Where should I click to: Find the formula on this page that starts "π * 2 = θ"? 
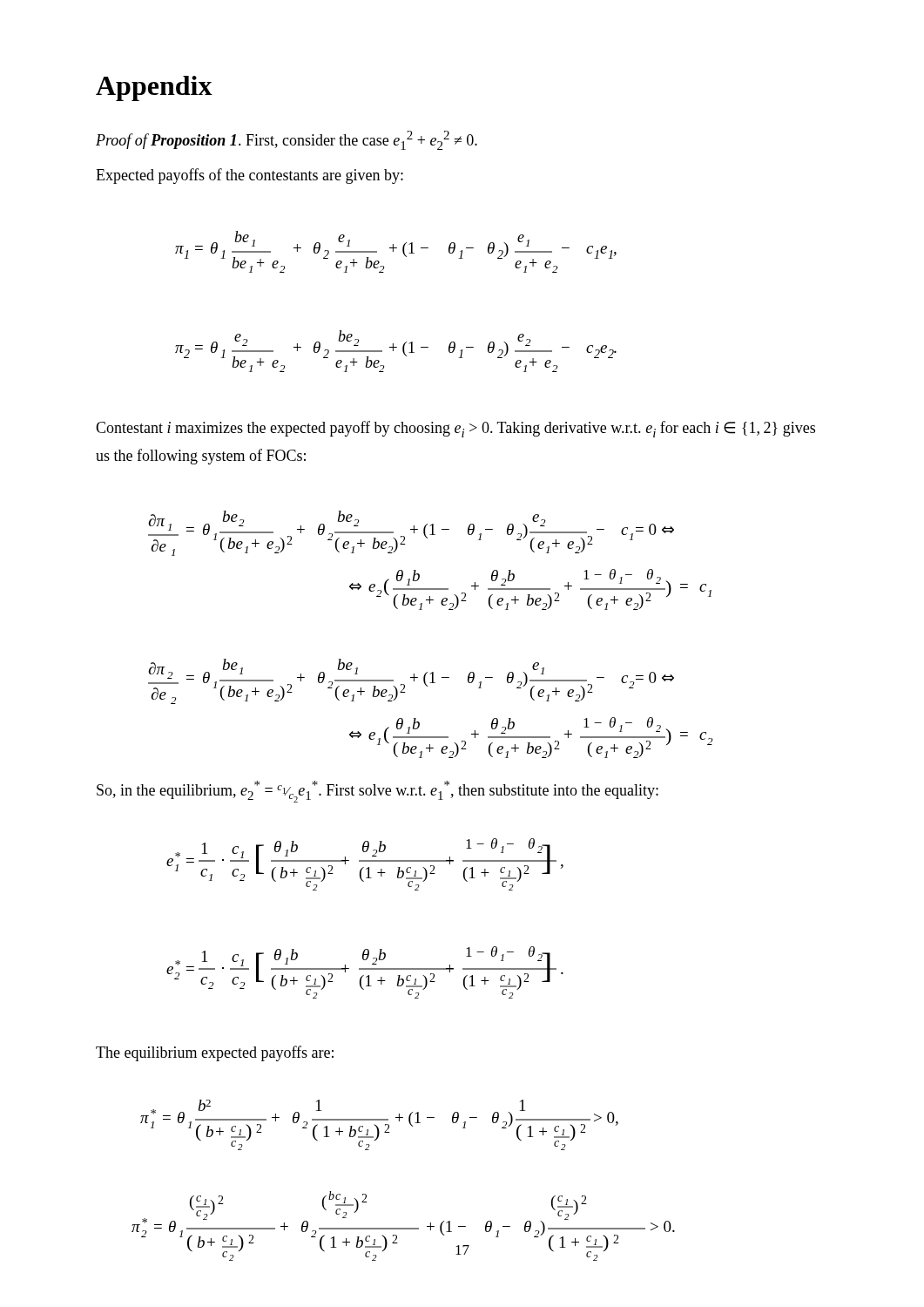pos(462,1233)
